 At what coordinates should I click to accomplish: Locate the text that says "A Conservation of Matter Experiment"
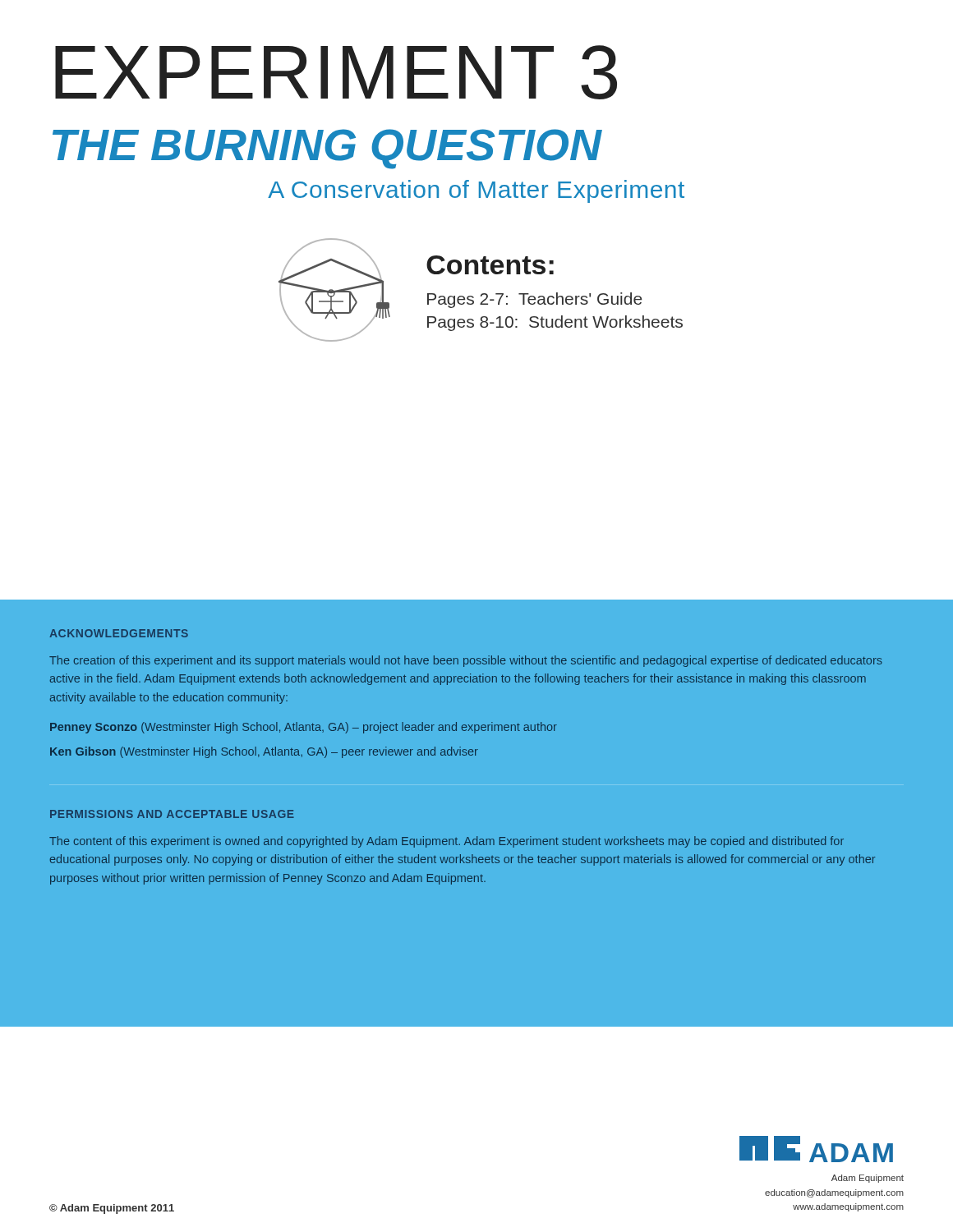click(x=476, y=190)
